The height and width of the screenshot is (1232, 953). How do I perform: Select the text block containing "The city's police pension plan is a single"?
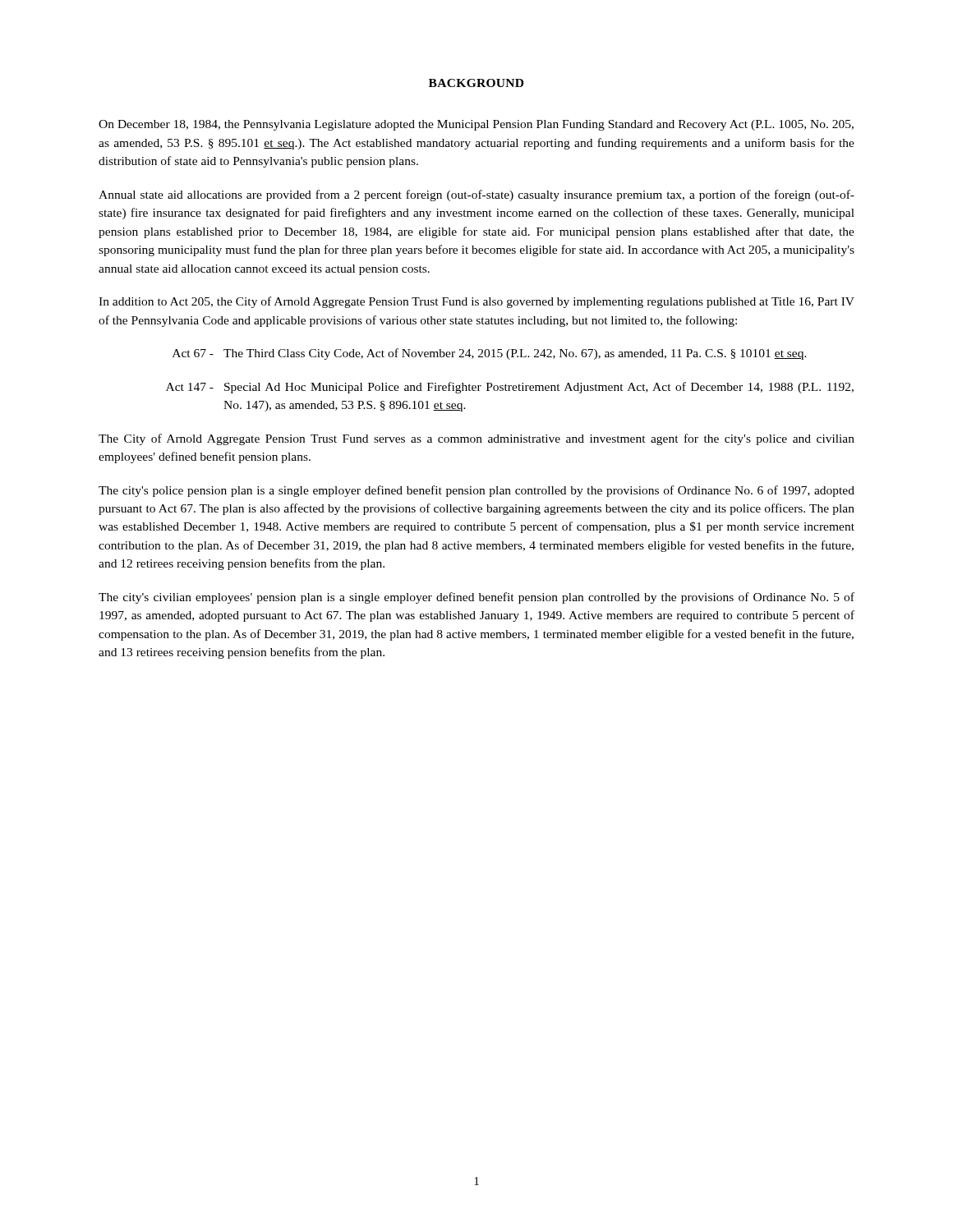tap(476, 526)
